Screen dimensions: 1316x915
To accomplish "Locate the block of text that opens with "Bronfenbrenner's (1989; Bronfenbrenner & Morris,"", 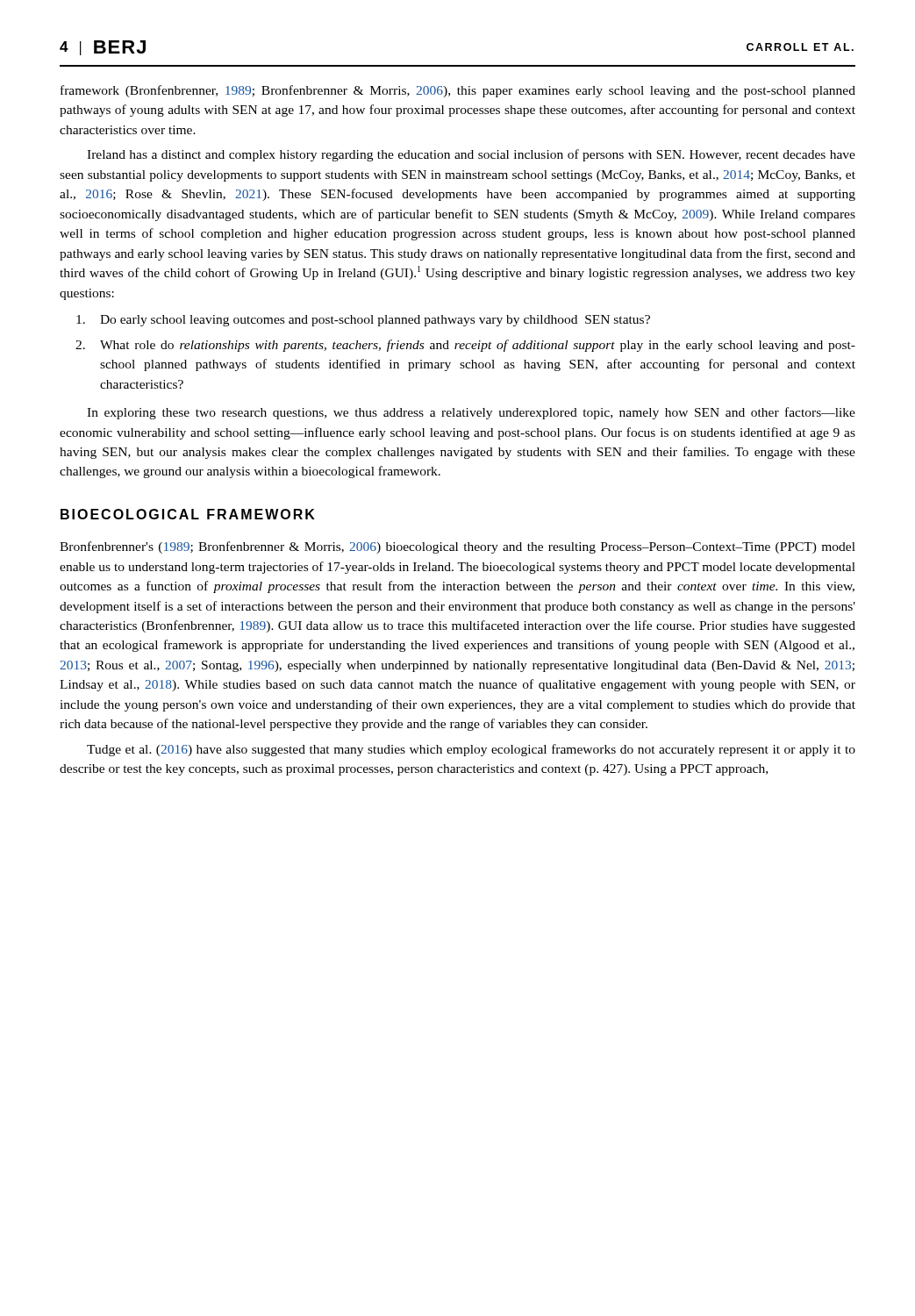I will click(458, 636).
